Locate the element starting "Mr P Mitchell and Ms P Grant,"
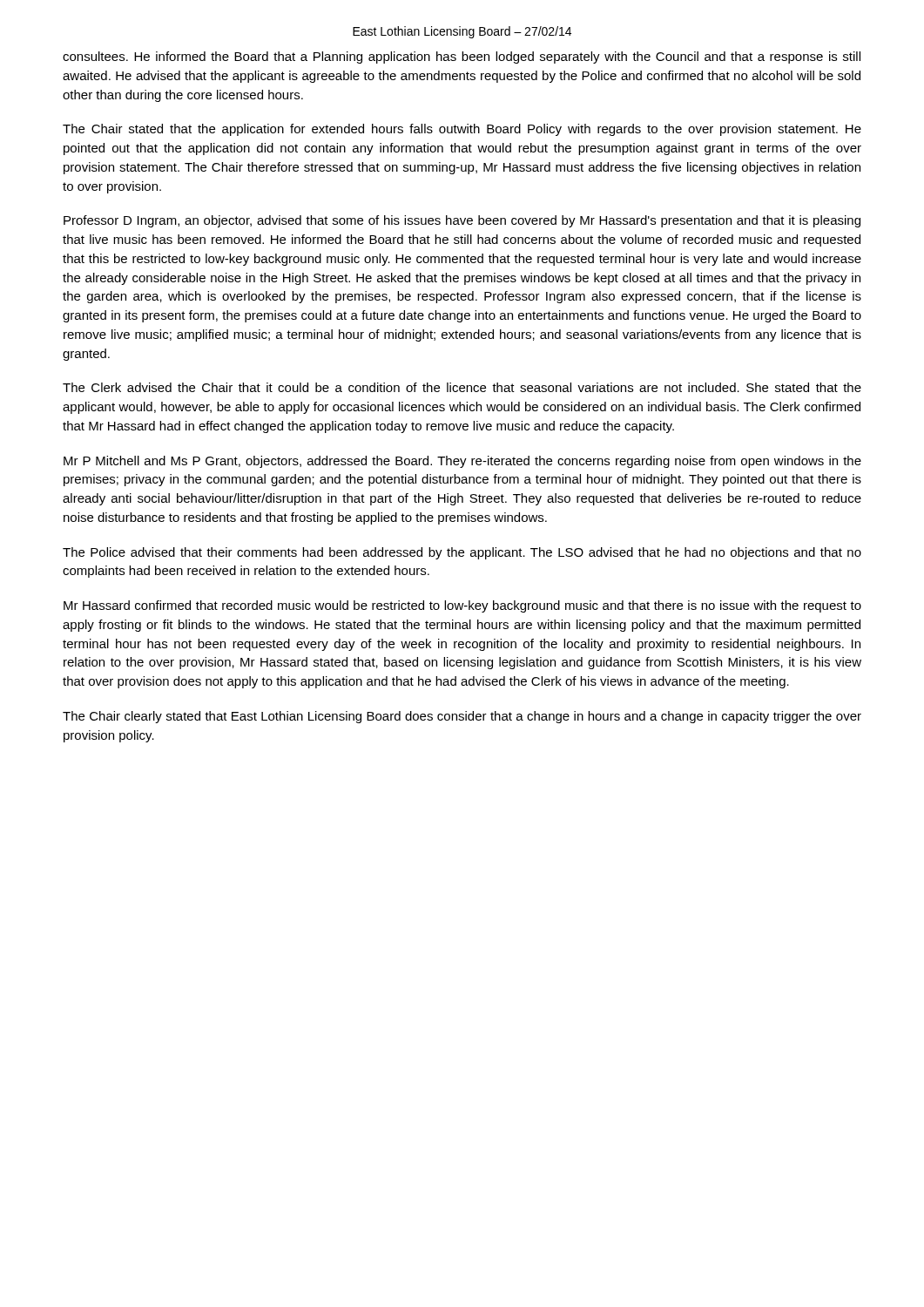 click(462, 488)
